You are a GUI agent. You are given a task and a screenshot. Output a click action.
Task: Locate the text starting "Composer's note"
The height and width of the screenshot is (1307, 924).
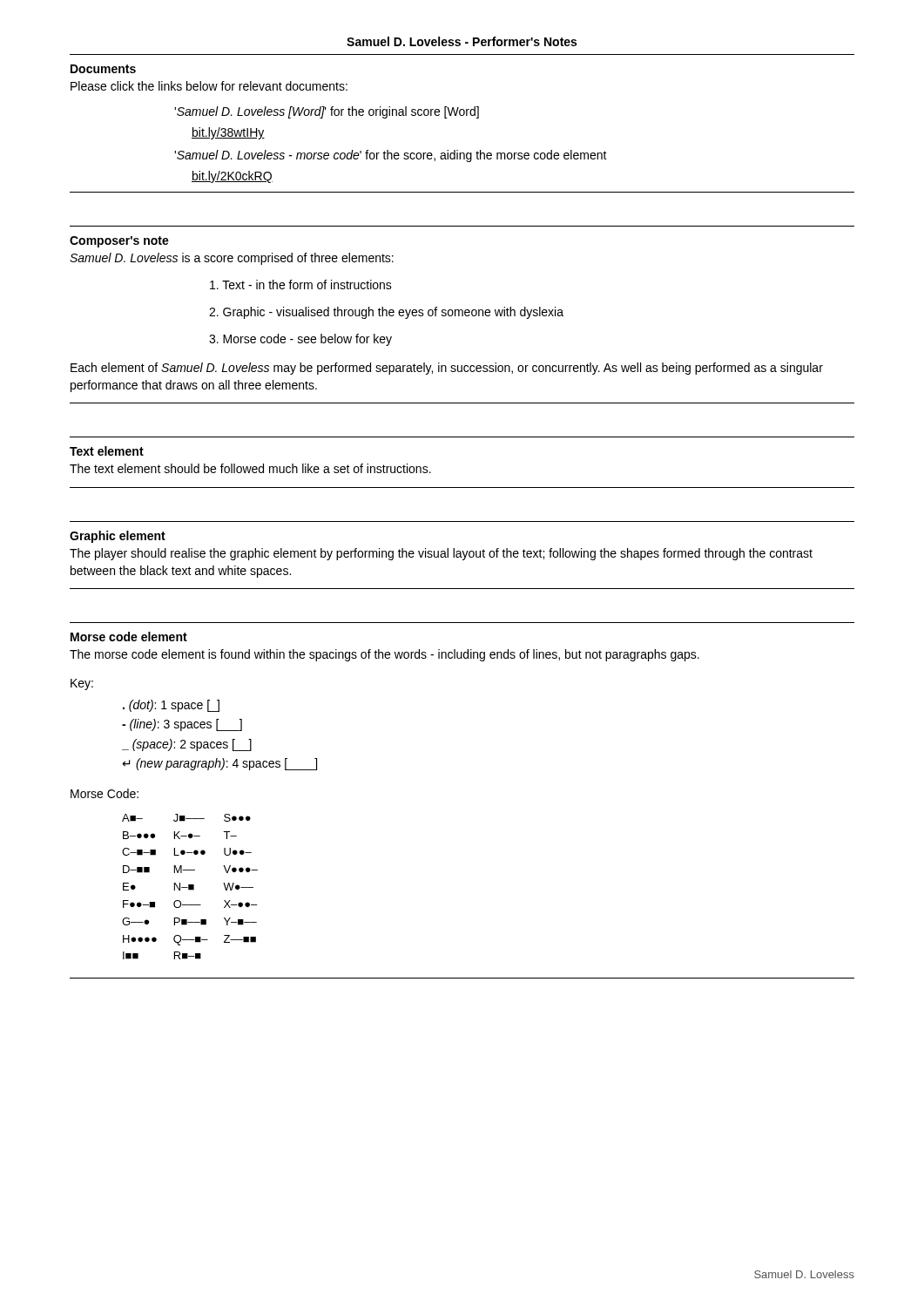[119, 241]
